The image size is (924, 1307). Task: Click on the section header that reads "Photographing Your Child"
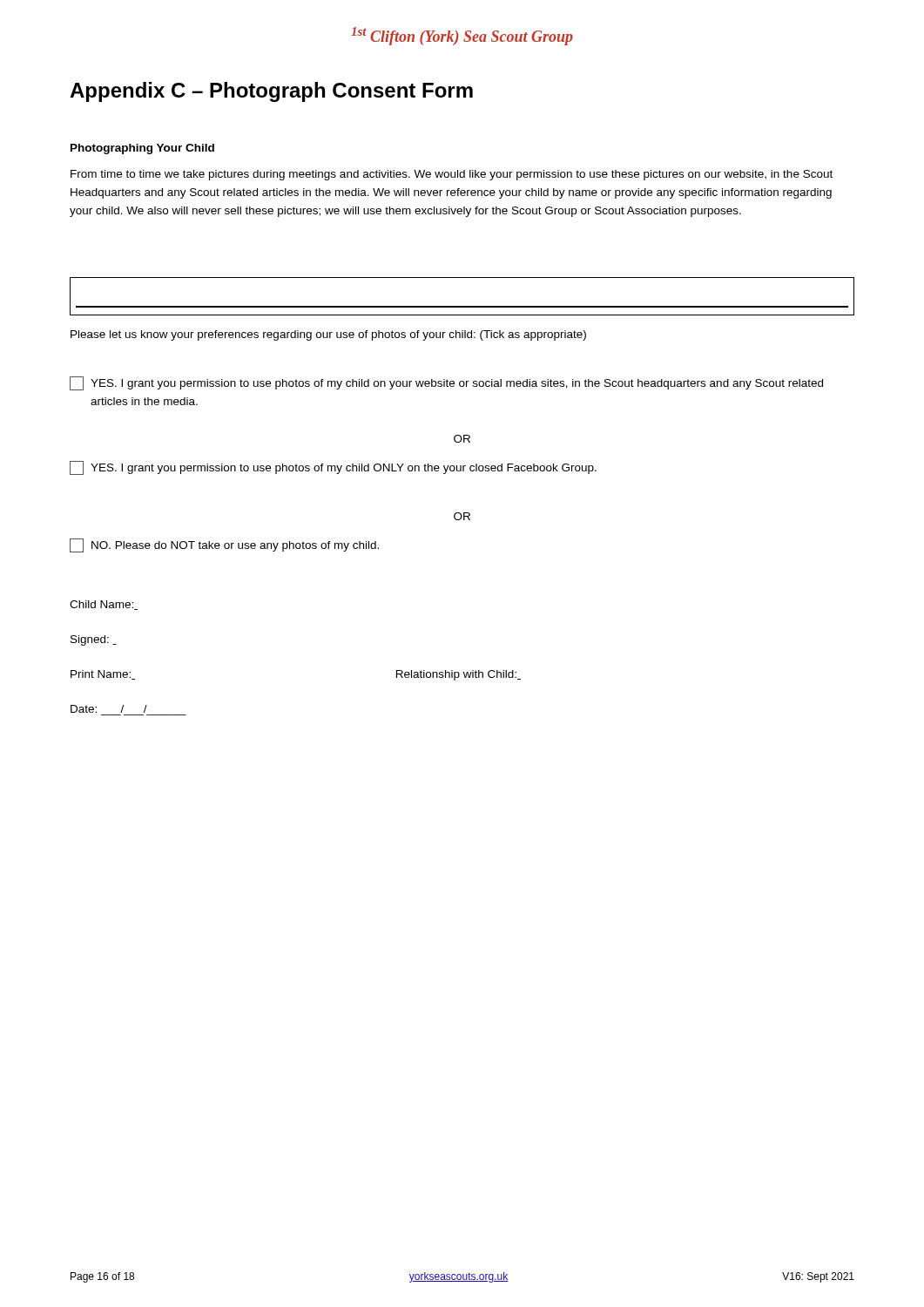point(142,148)
